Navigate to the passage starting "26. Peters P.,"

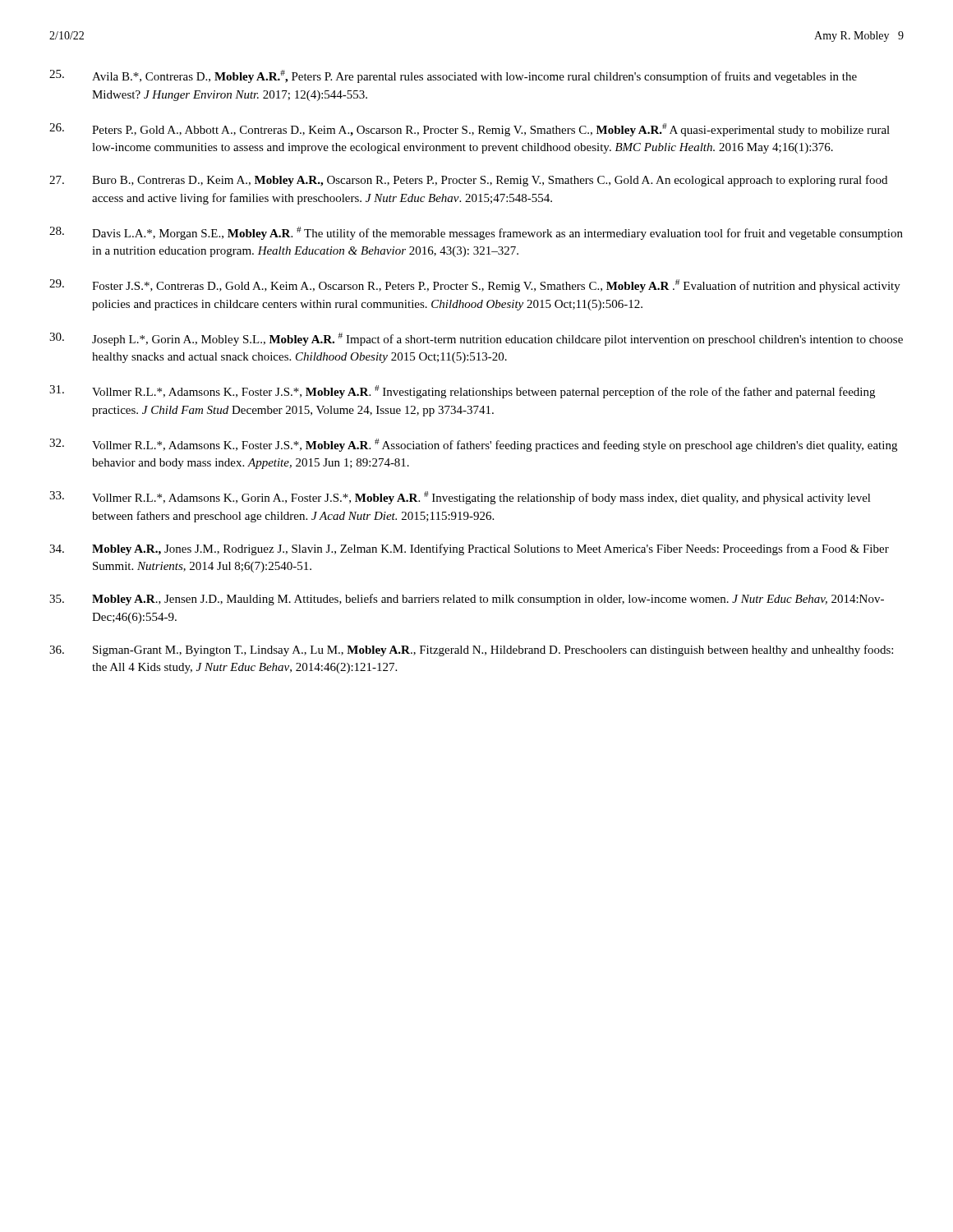tap(476, 138)
